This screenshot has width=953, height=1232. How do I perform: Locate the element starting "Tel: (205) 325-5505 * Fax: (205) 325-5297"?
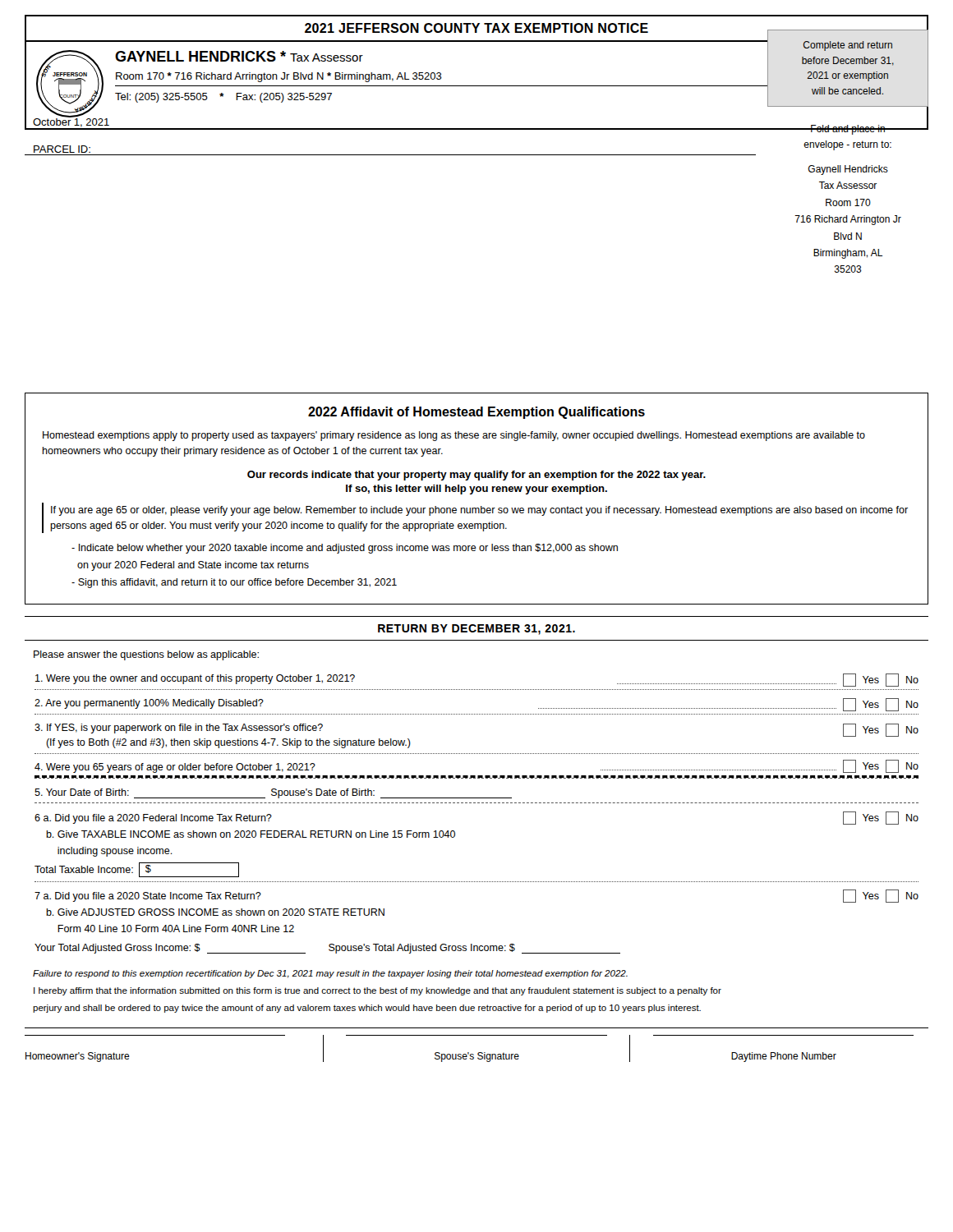click(x=224, y=96)
